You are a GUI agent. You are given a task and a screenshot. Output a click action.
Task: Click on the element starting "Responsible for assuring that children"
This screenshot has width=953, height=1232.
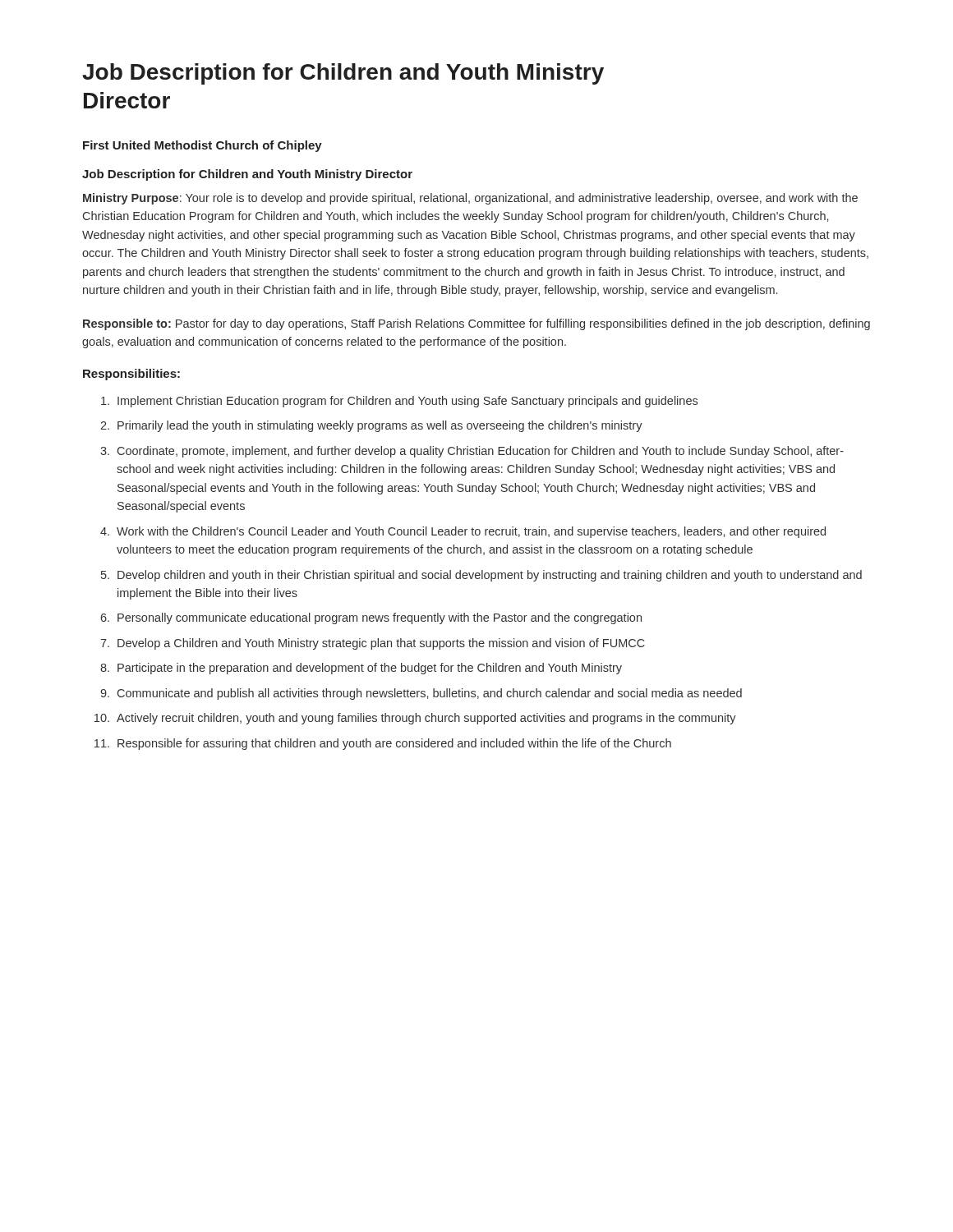click(x=394, y=743)
